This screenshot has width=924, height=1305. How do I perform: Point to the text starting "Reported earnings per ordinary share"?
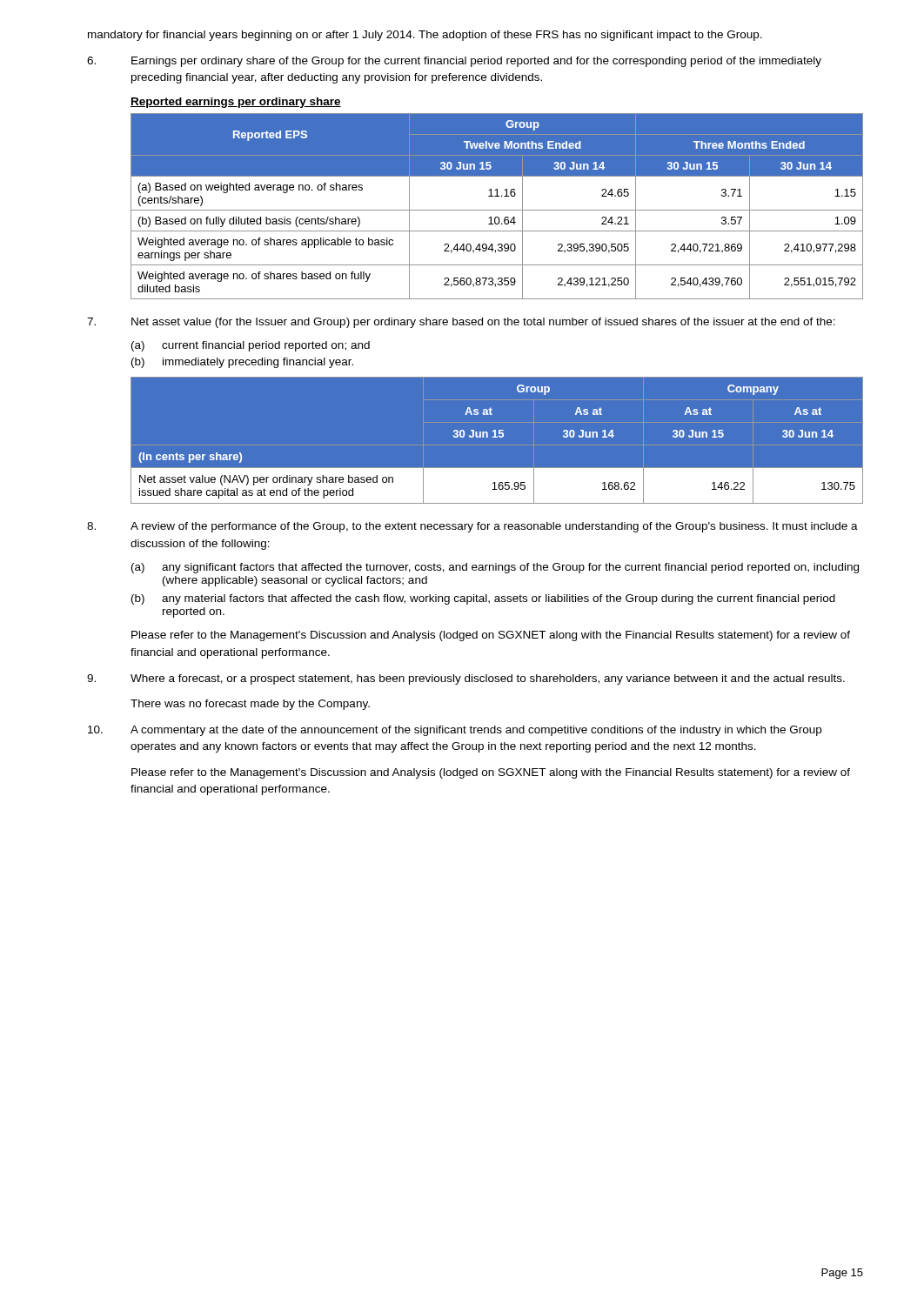pyautogui.click(x=236, y=101)
